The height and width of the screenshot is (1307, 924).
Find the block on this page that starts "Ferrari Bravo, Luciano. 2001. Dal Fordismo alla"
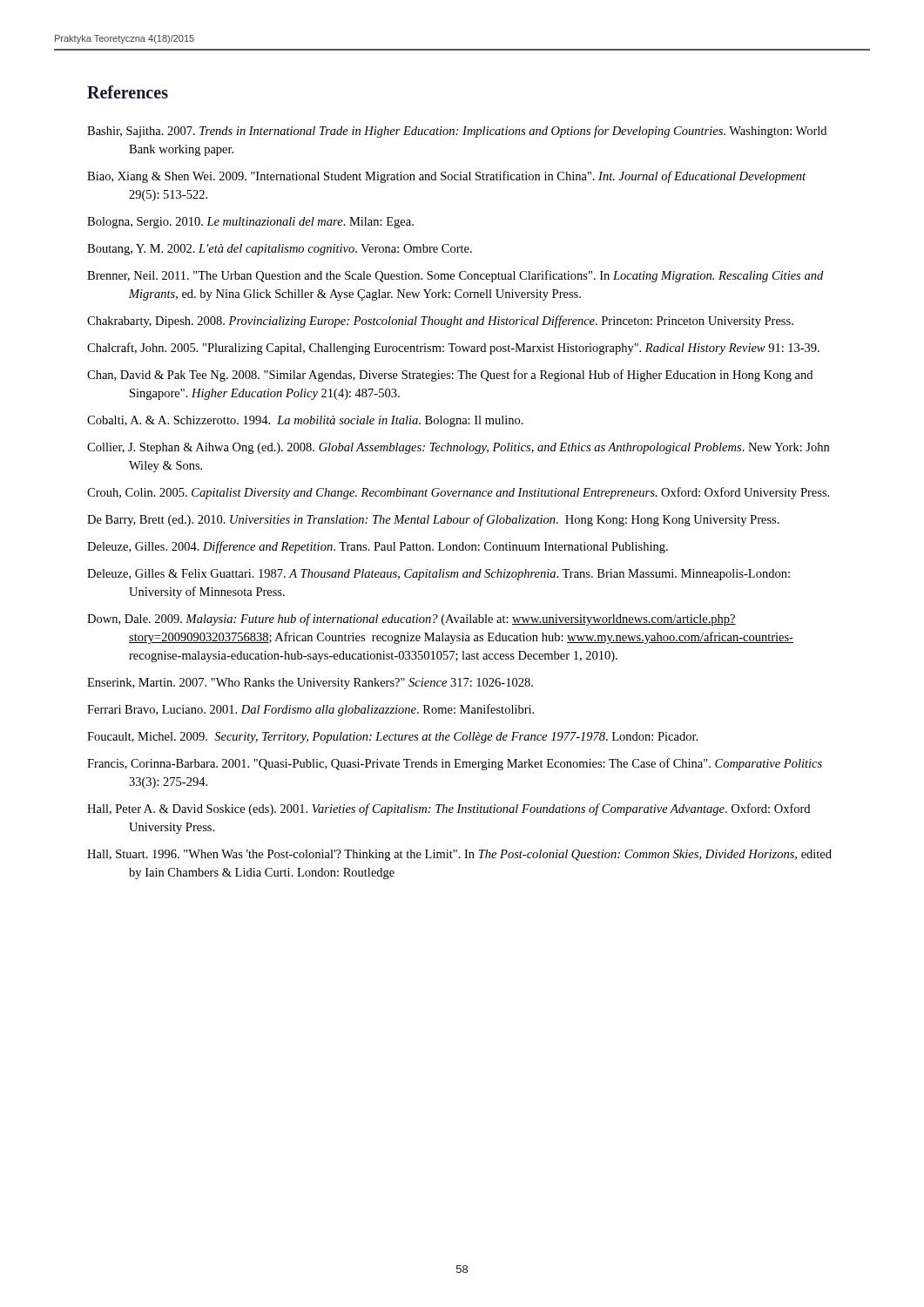coord(311,710)
